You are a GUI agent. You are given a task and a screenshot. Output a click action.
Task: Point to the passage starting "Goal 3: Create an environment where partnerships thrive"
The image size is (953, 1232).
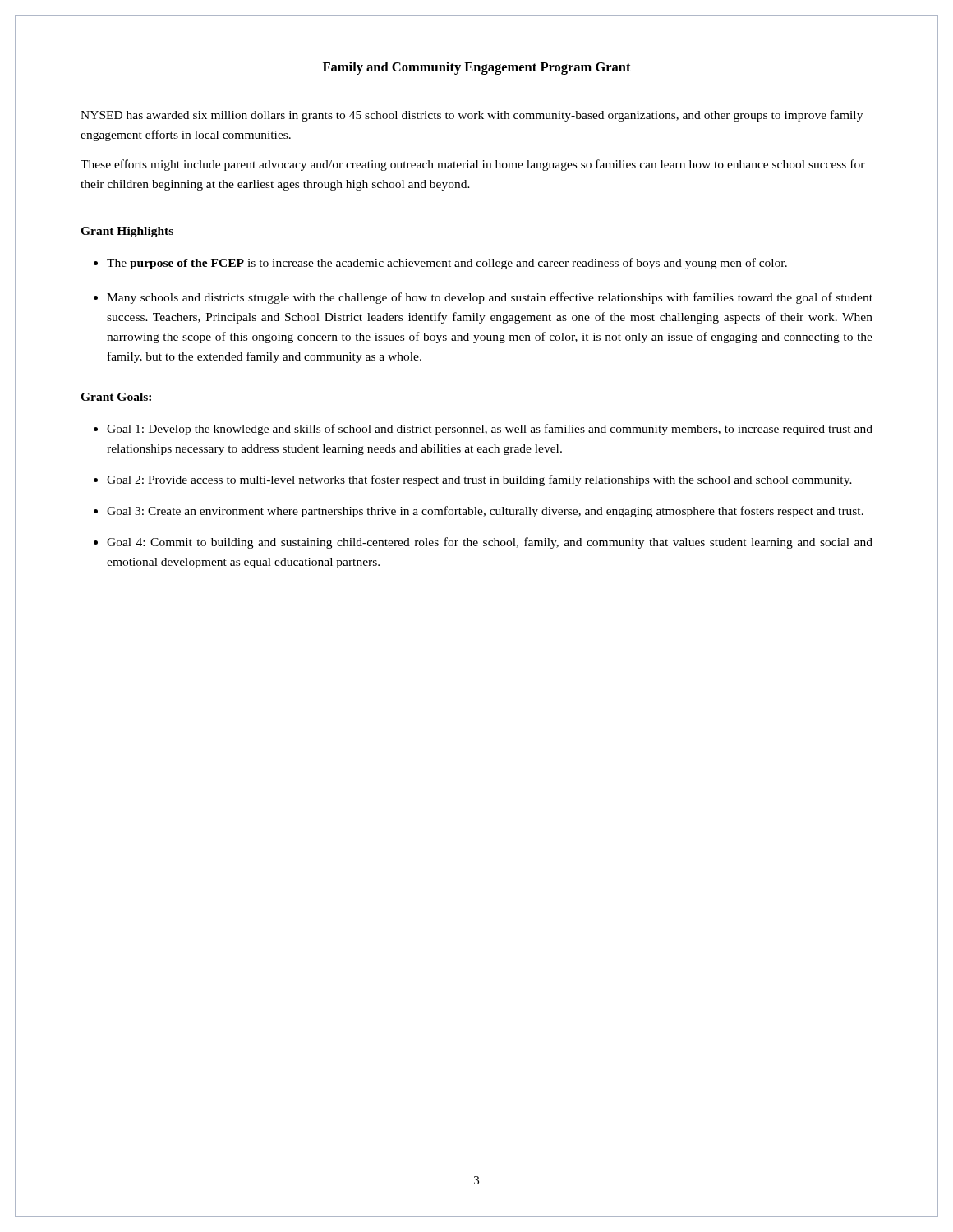(x=485, y=511)
